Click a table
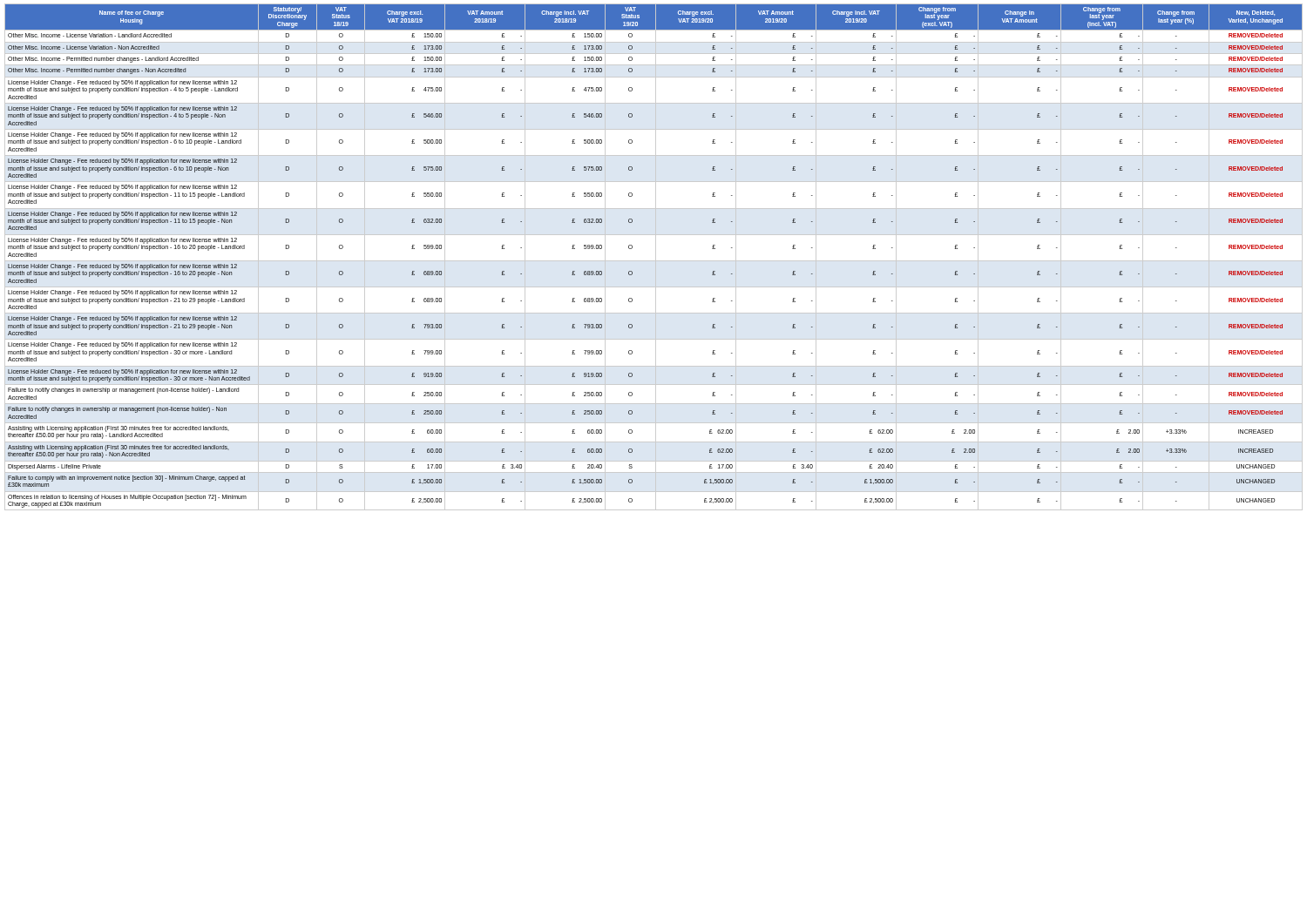Image resolution: width=1307 pixels, height=924 pixels. [x=654, y=257]
